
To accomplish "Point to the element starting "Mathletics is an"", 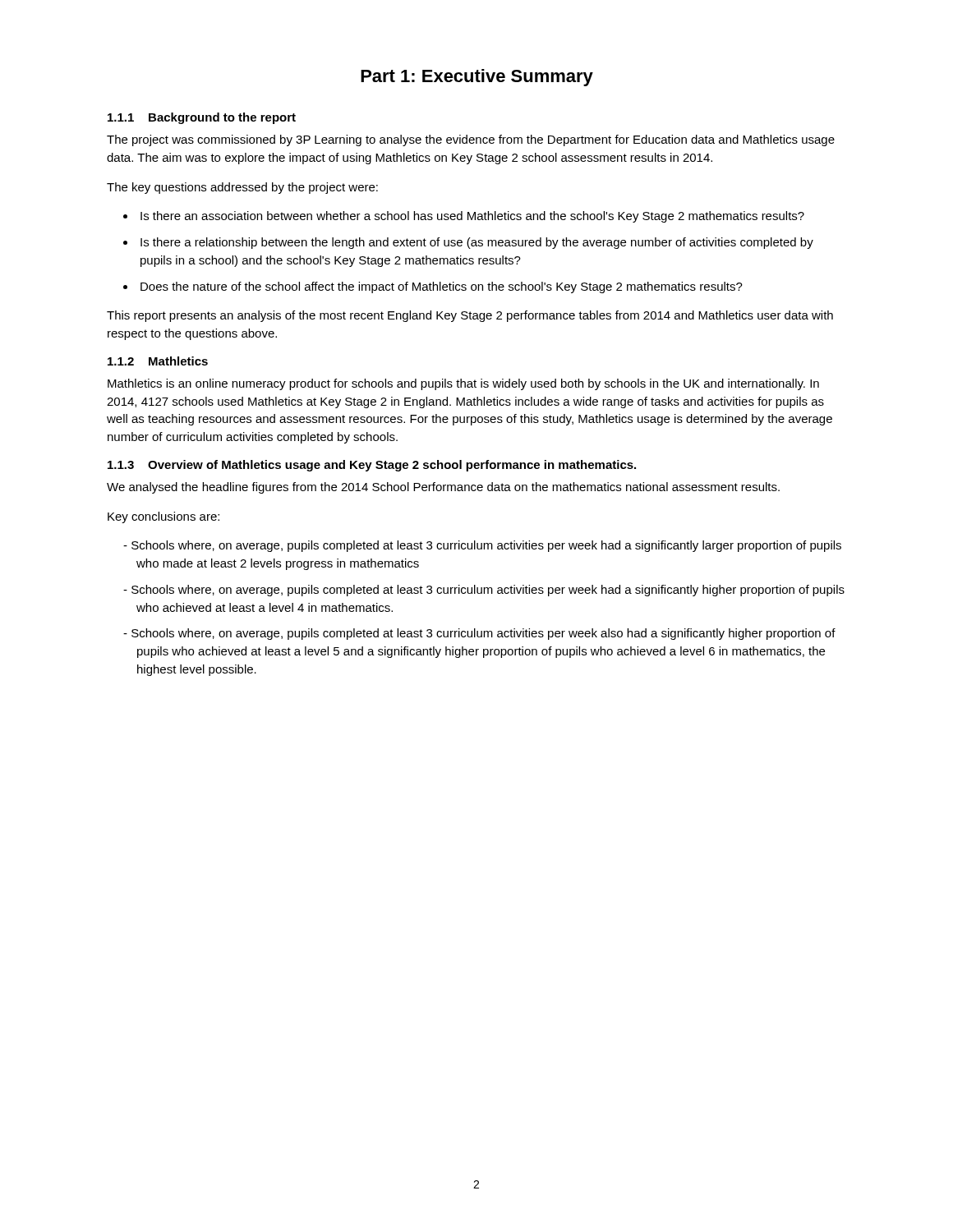I will coord(476,410).
